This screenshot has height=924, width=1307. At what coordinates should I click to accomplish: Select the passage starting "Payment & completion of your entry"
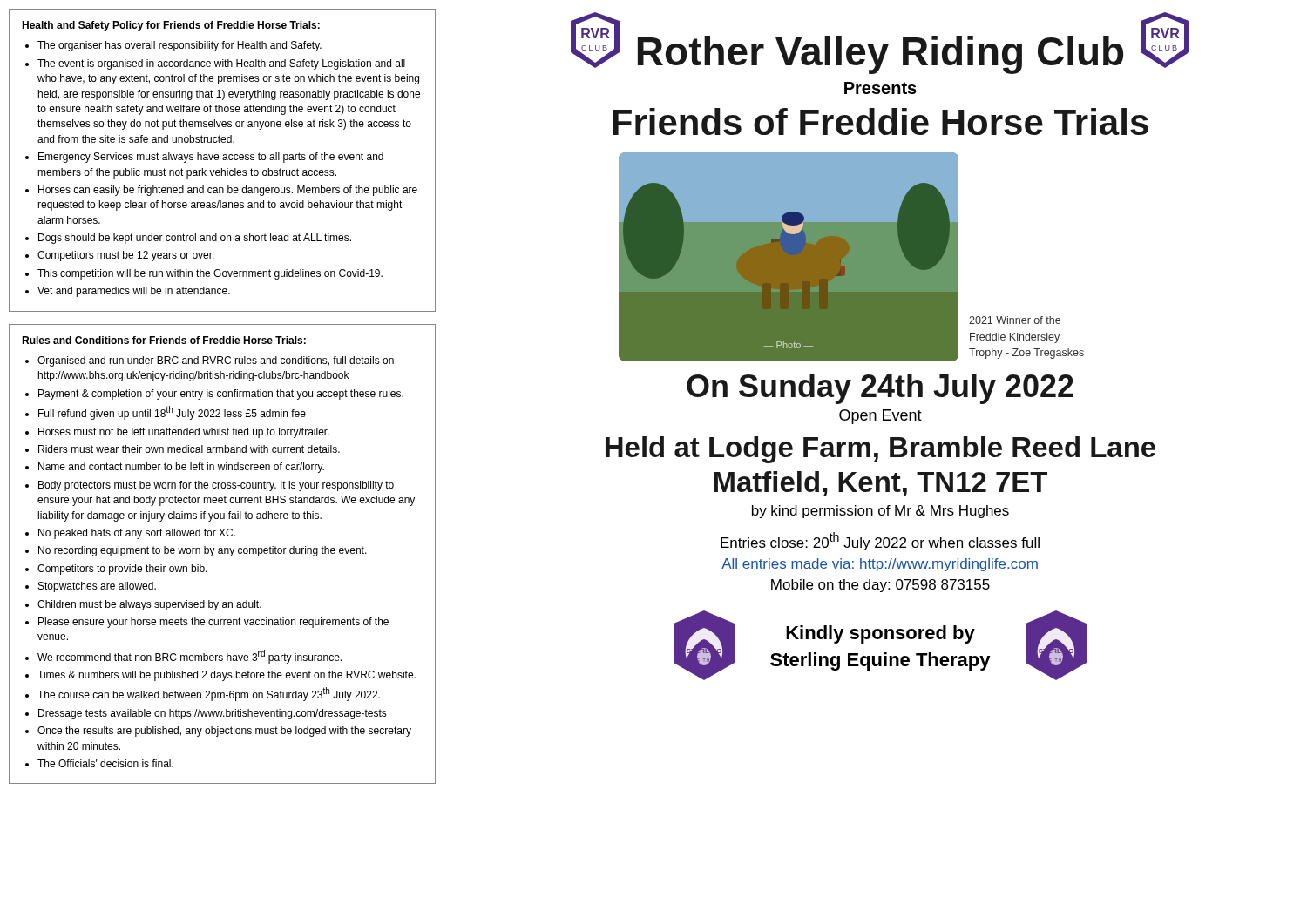click(x=221, y=393)
